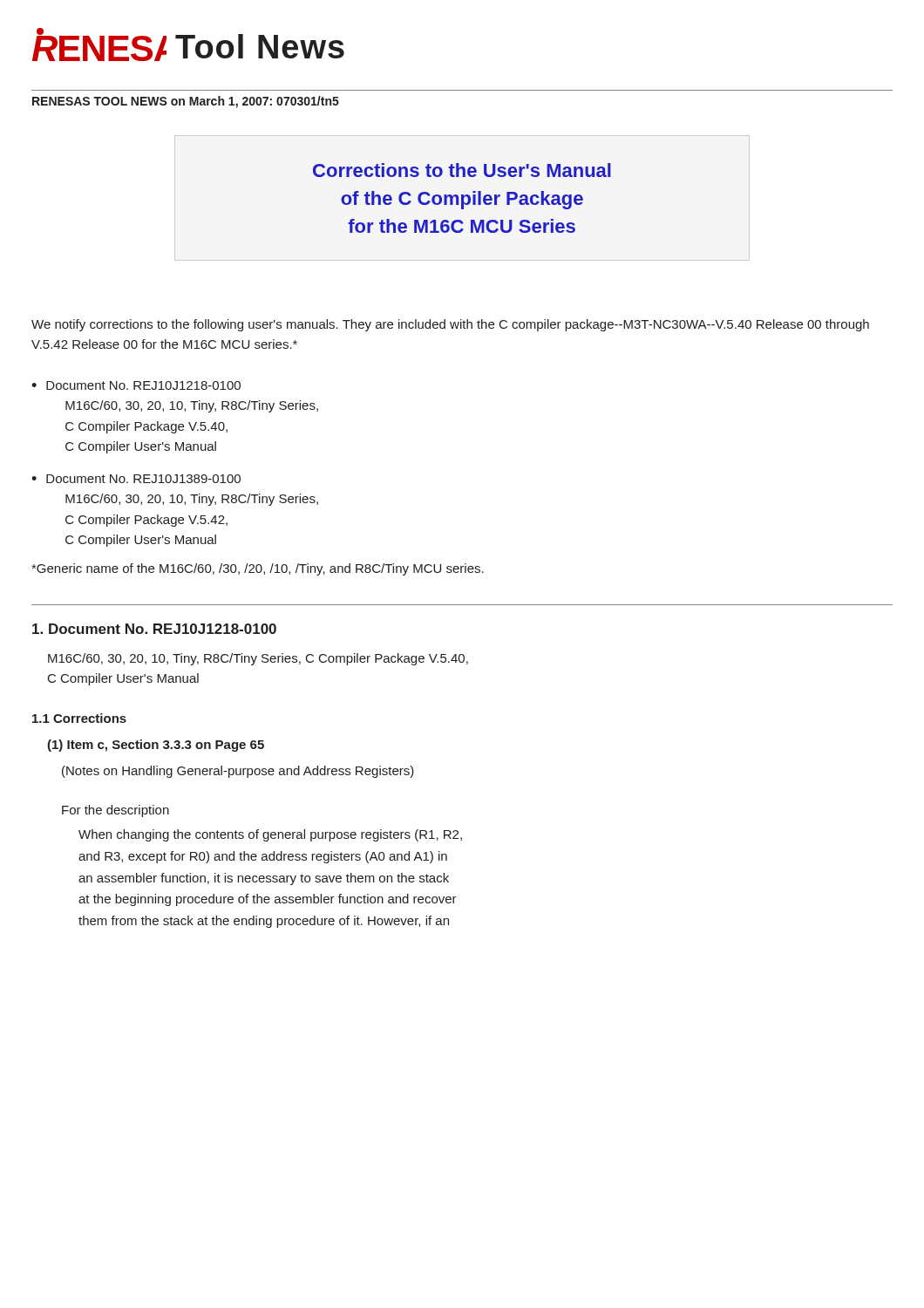The height and width of the screenshot is (1308, 924).
Task: Select the text block that reads "RENESAS TOOL NEWS on"
Action: (185, 101)
